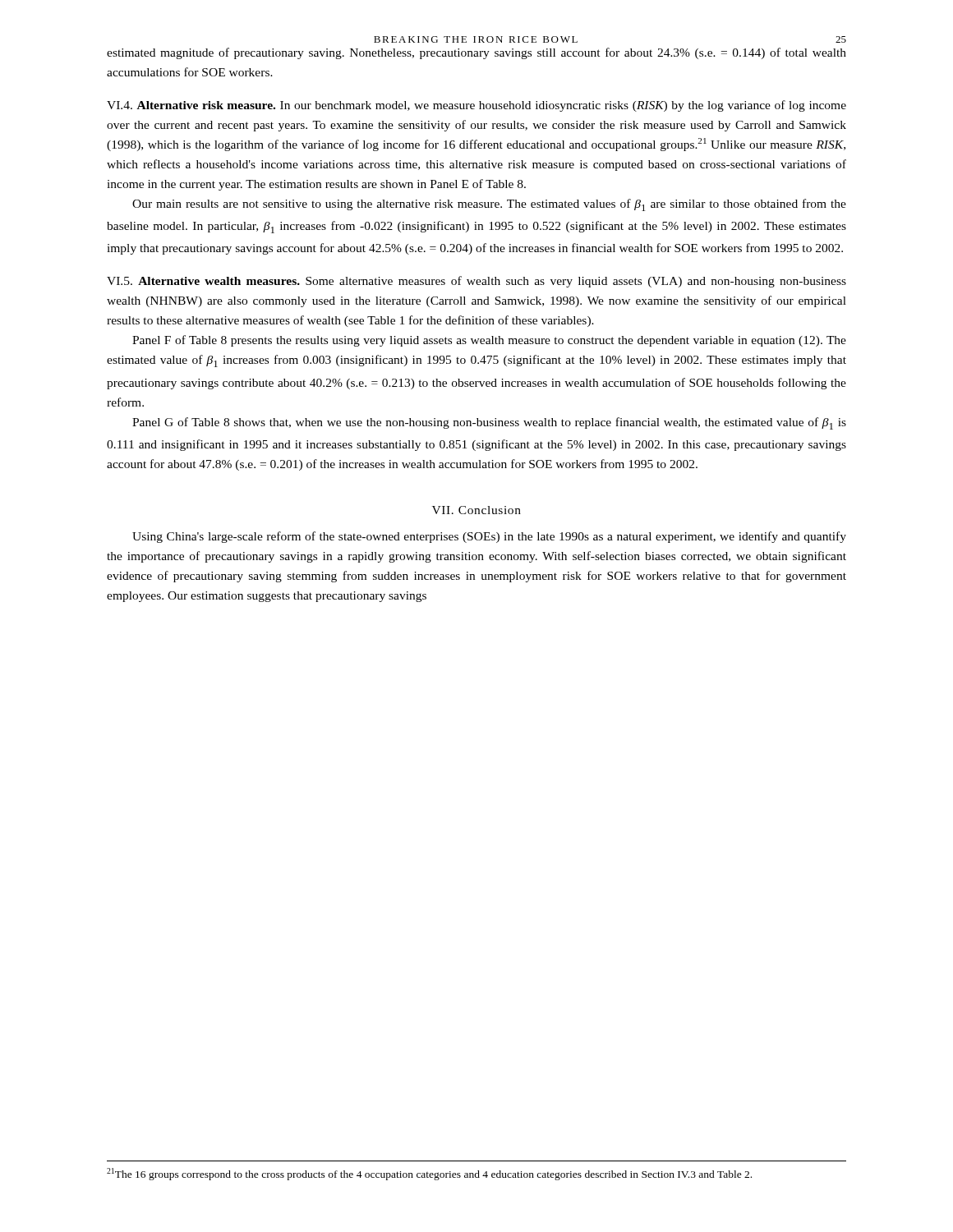953x1232 pixels.
Task: Locate the text block with the text "Using China's large-scale reform of the"
Action: (x=476, y=566)
